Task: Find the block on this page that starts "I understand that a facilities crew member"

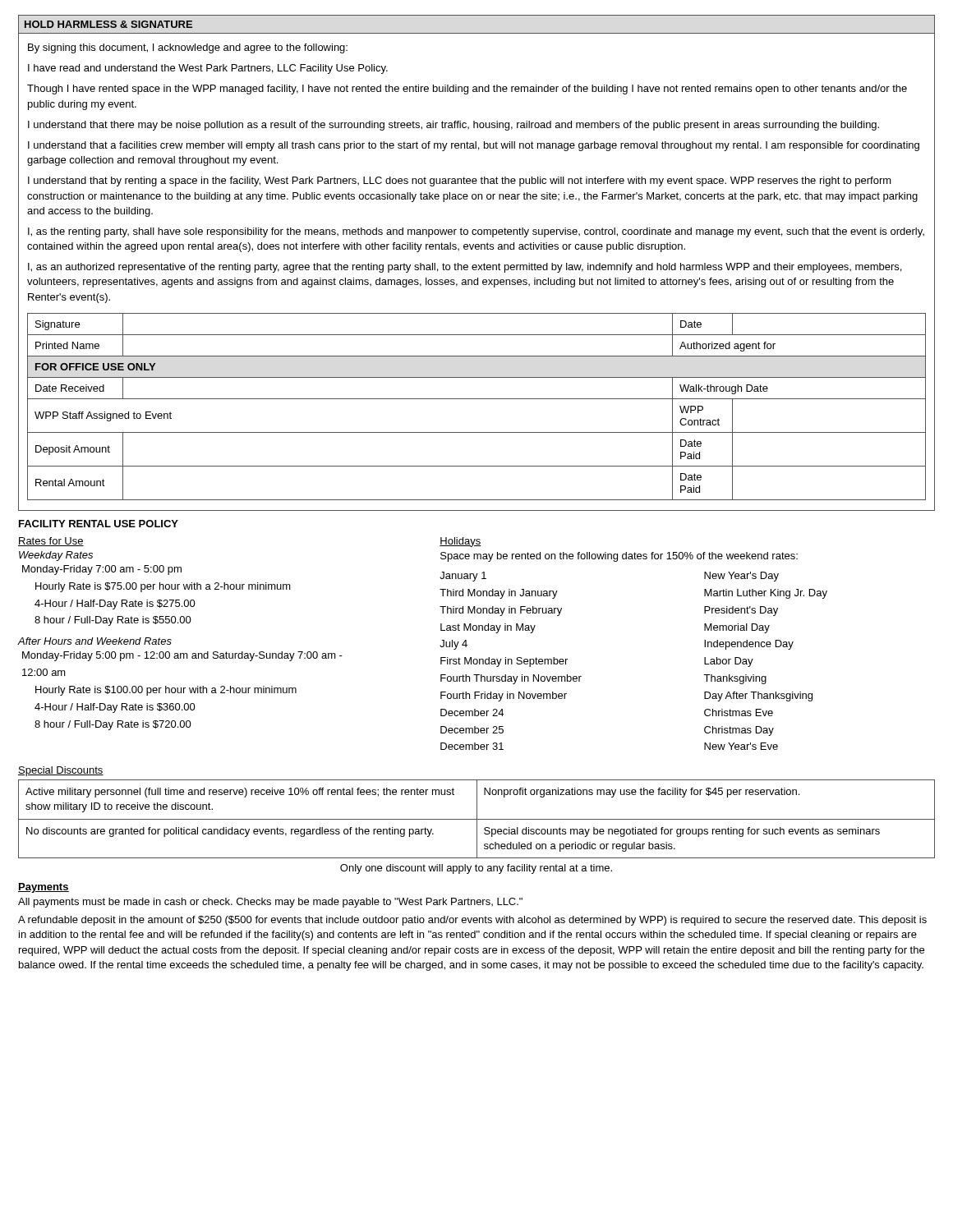Action: coord(473,152)
